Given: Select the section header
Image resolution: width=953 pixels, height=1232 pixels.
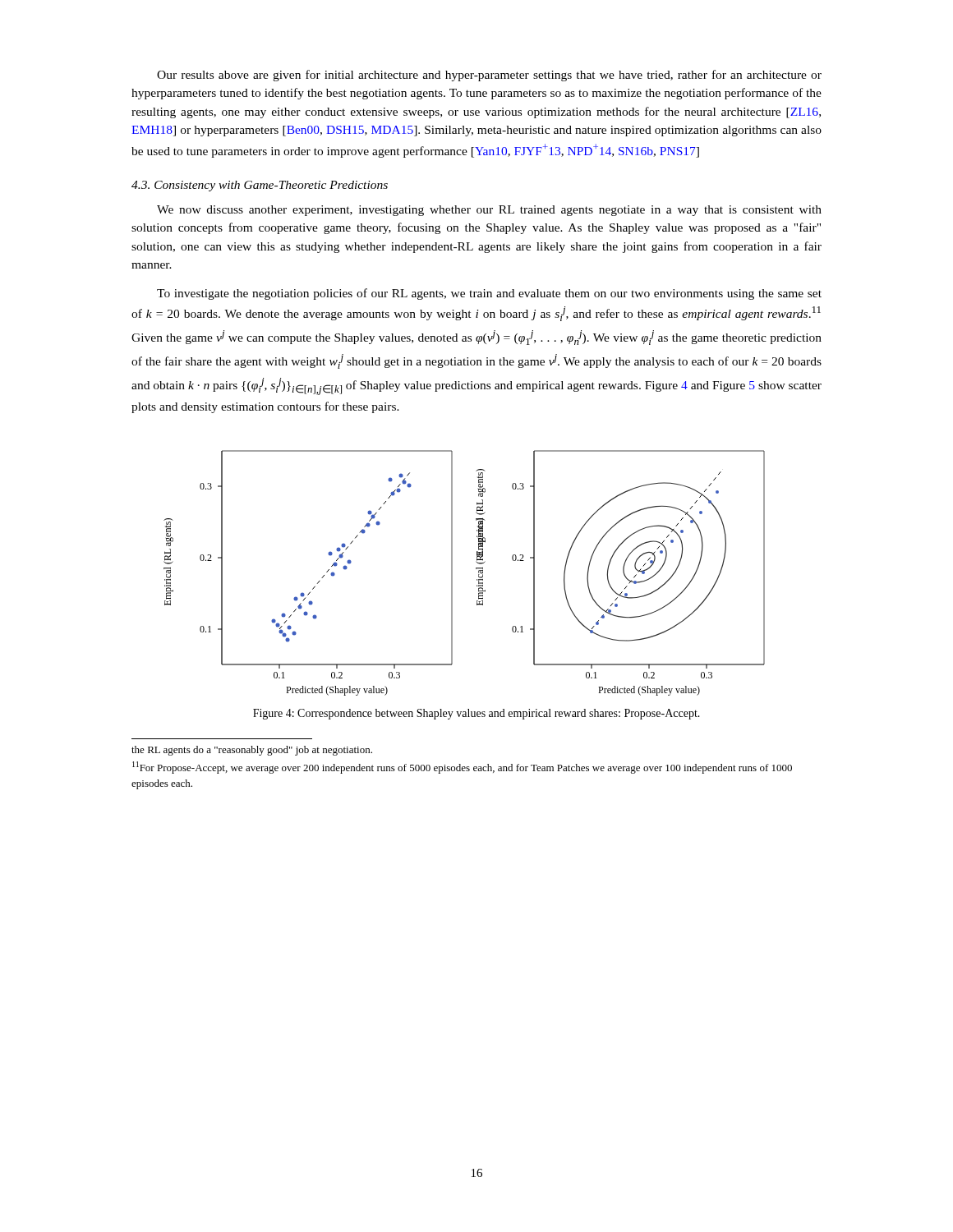Looking at the screenshot, I should [260, 184].
